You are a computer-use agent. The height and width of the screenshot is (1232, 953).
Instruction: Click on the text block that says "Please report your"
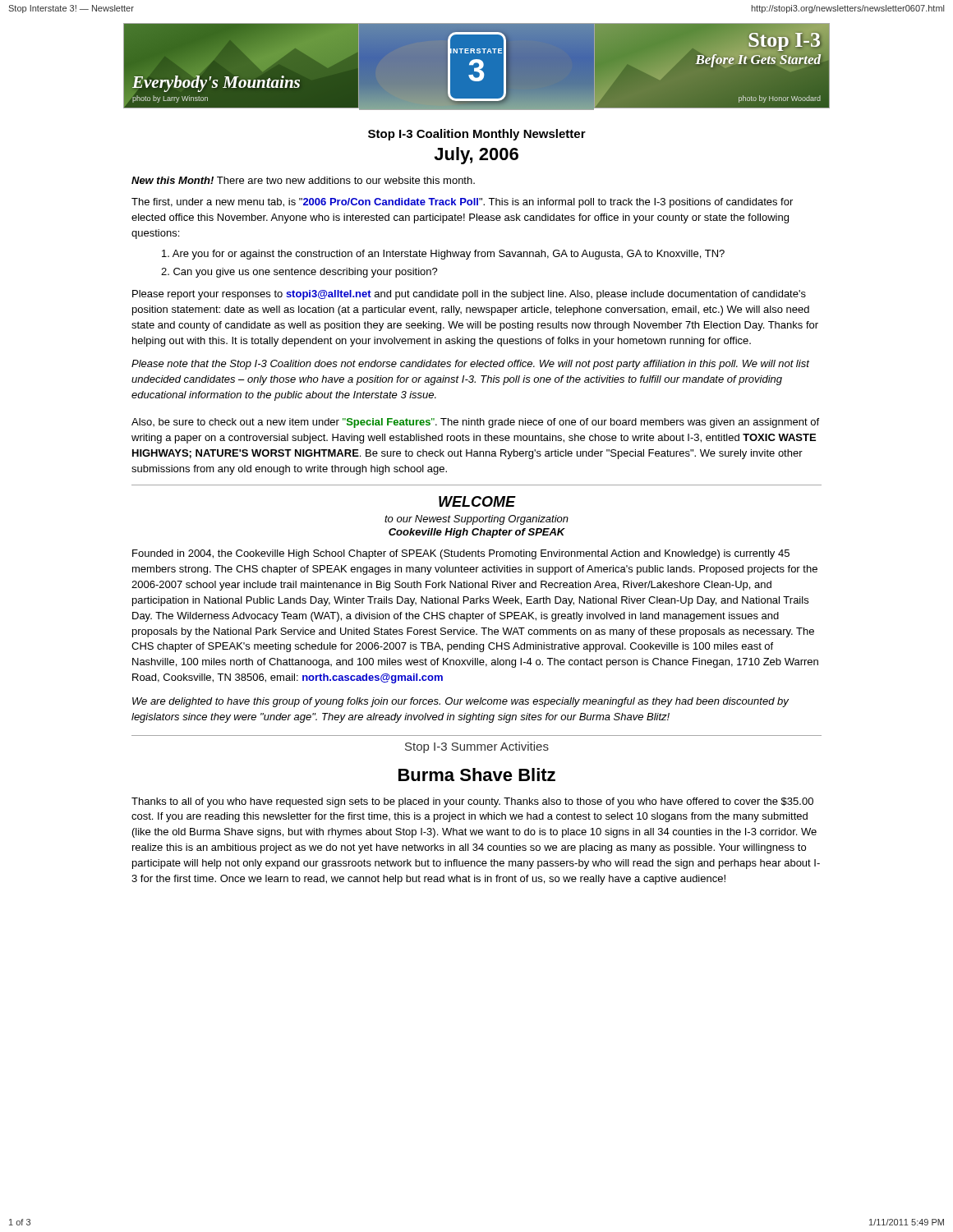pyautogui.click(x=475, y=317)
